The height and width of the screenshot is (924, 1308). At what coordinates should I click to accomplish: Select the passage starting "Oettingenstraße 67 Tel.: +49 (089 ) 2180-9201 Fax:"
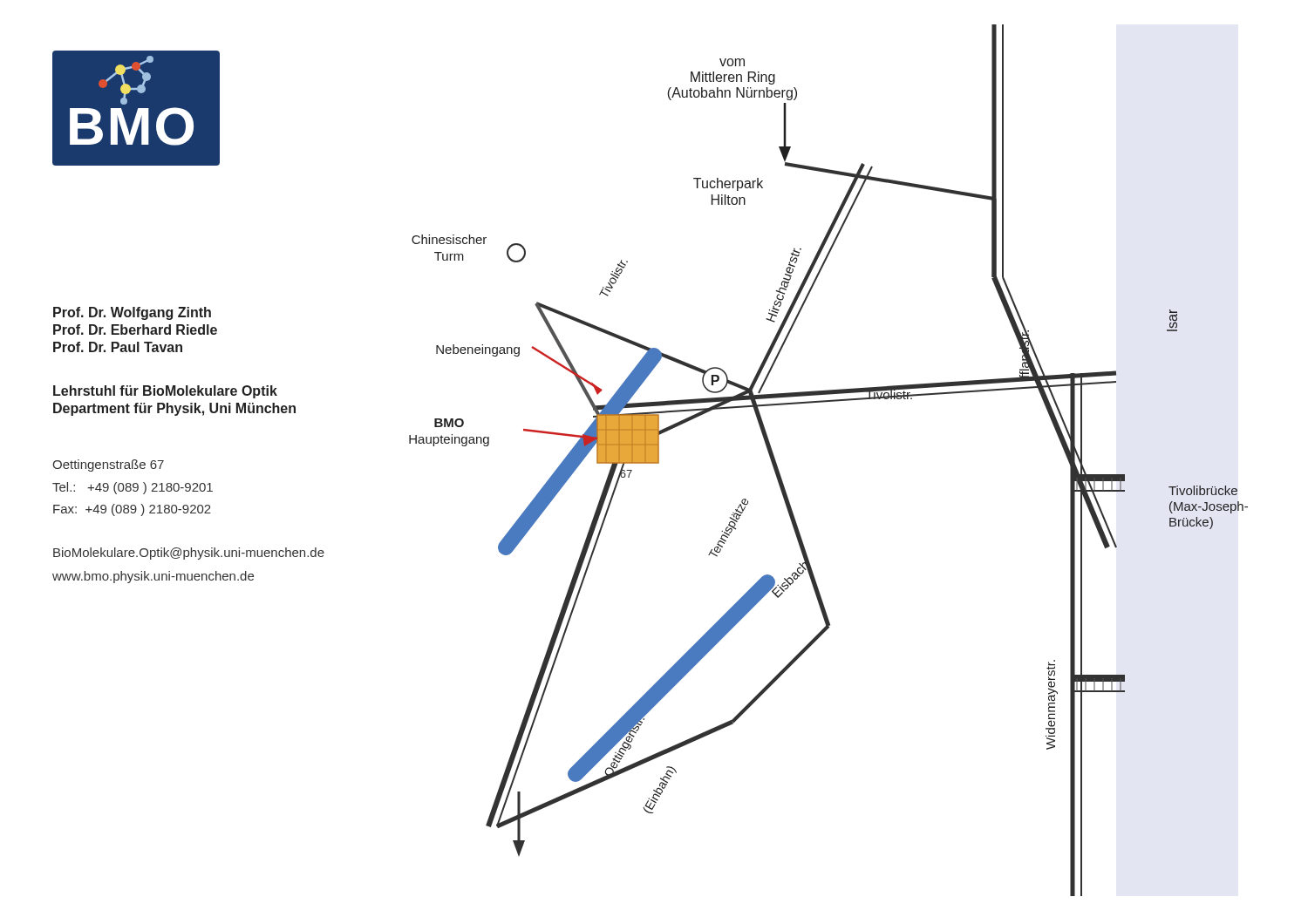click(133, 486)
